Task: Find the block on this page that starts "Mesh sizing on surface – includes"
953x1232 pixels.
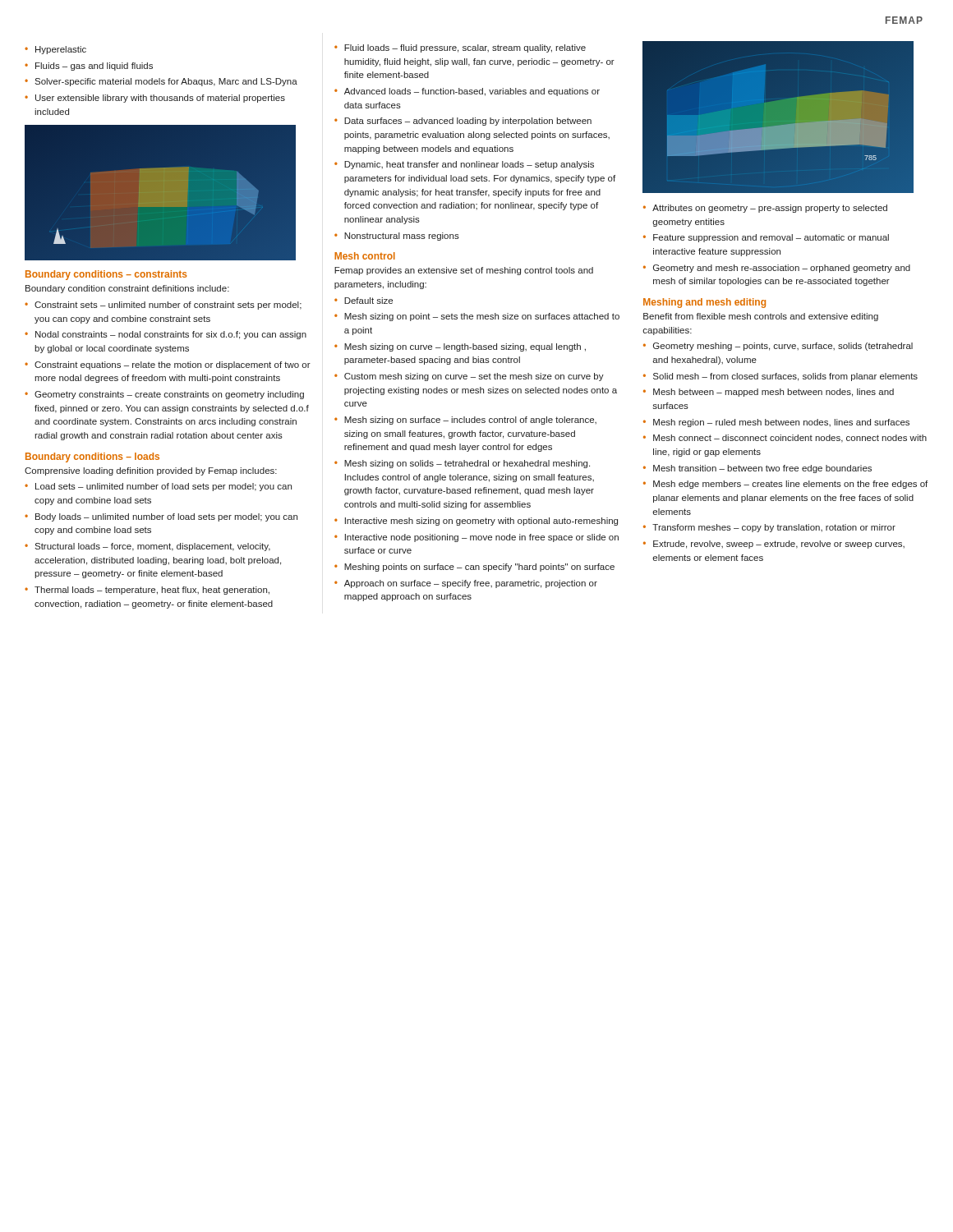Action: 470,434
